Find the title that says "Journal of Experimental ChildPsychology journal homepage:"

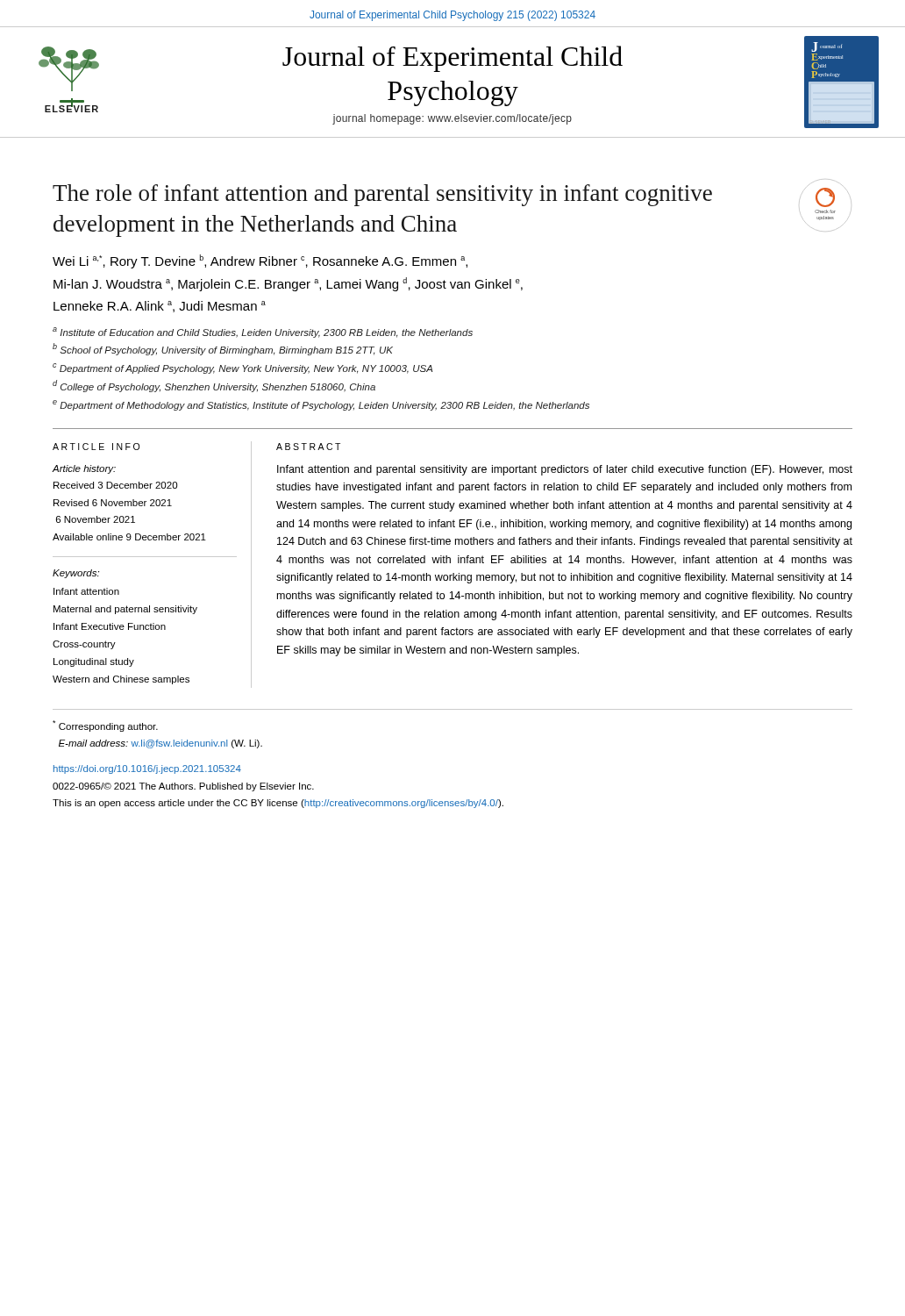[452, 82]
